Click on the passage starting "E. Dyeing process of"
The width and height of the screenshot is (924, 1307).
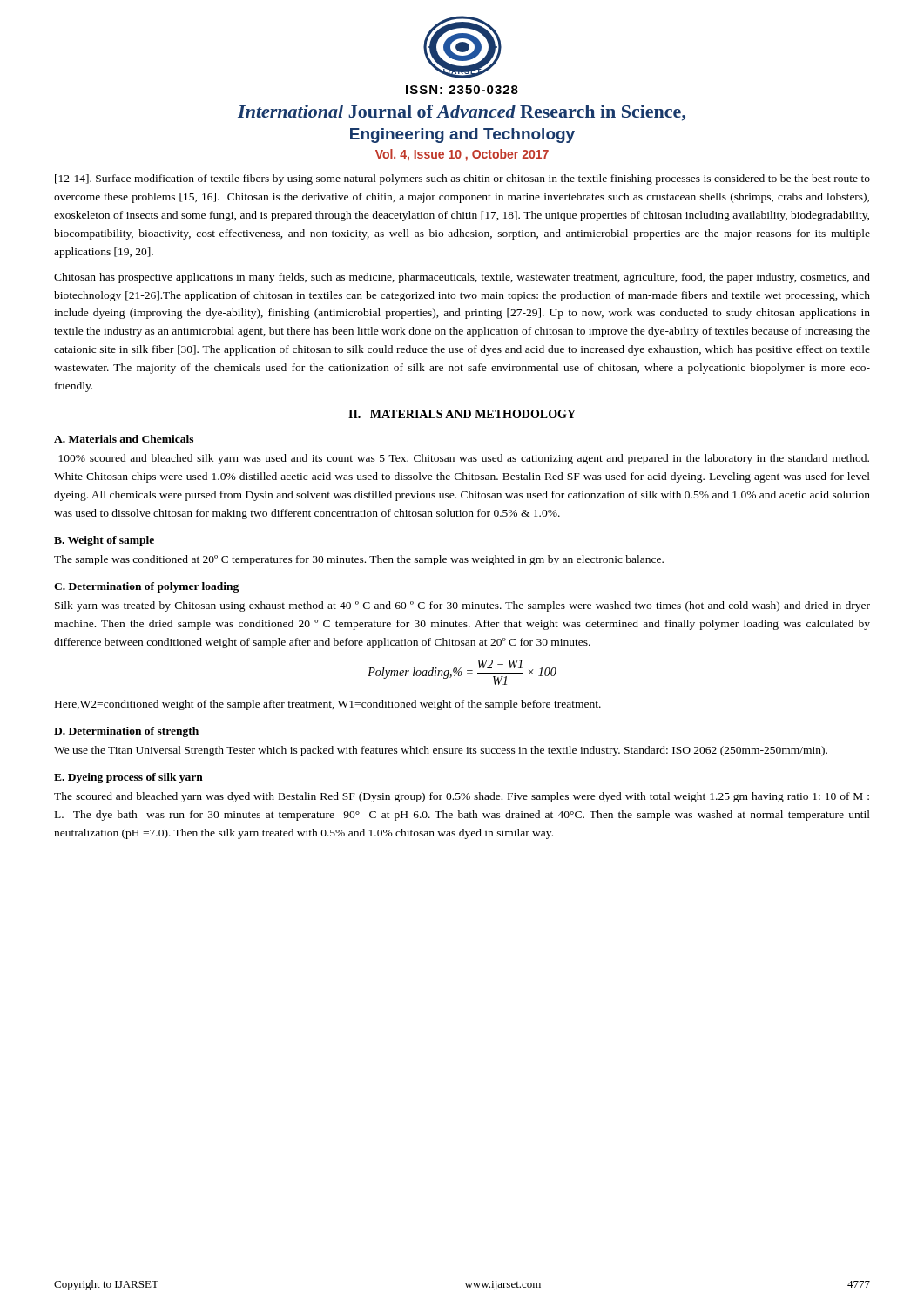[x=128, y=777]
